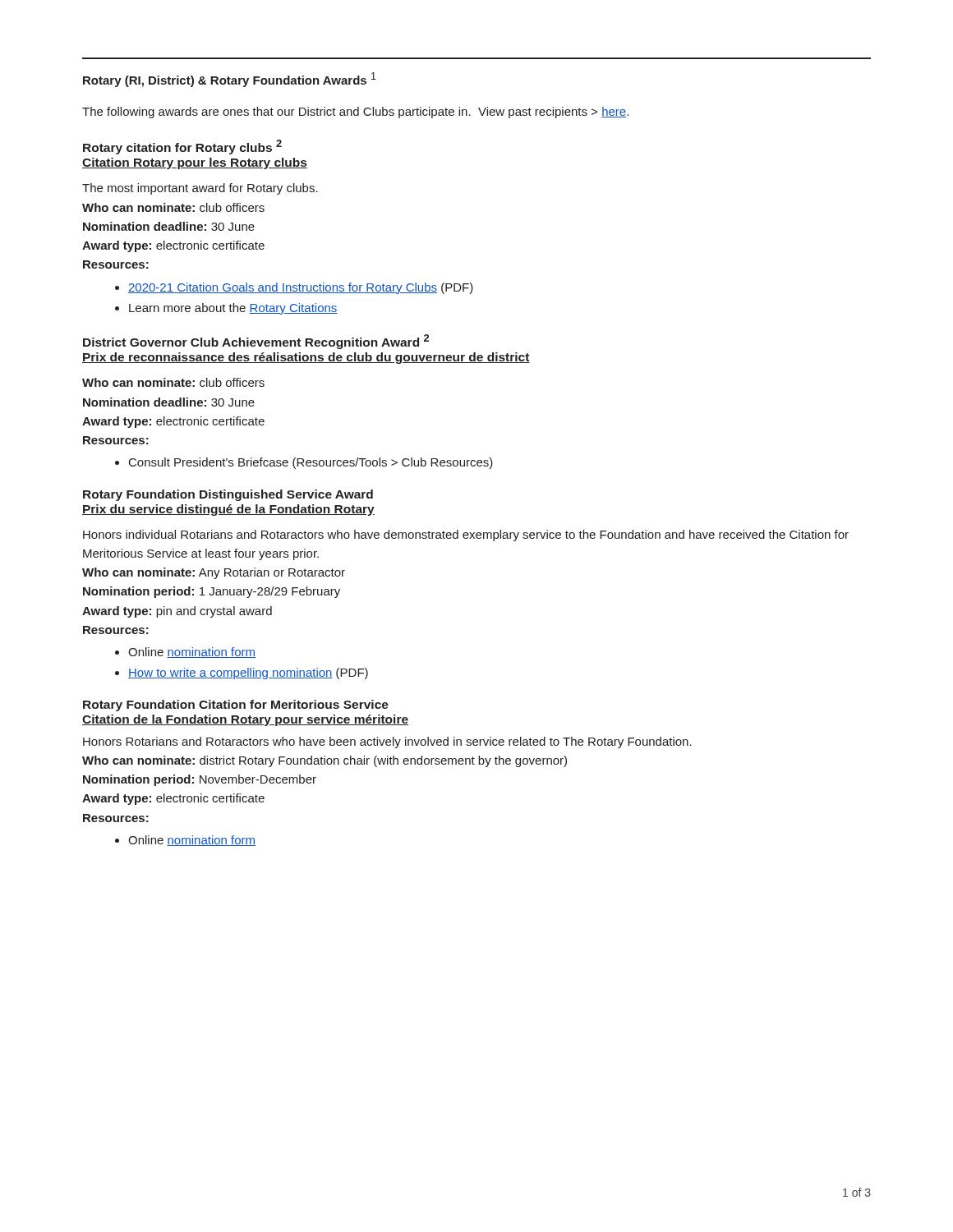The height and width of the screenshot is (1232, 953).
Task: Select the text block with the text "Honors individual Rotarians and Rotaractors who have"
Action: (x=466, y=536)
